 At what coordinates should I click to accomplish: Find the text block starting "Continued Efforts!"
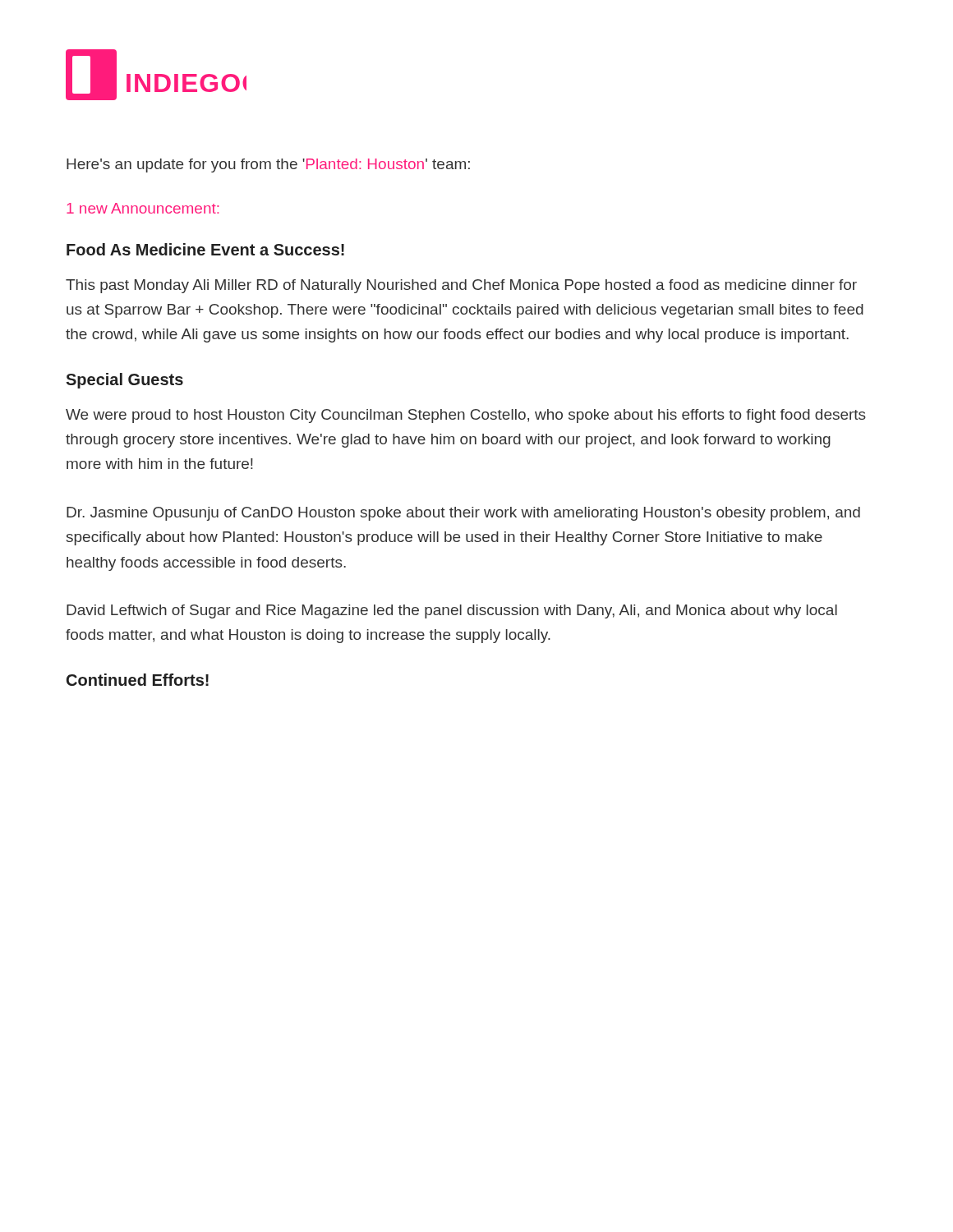tap(138, 680)
